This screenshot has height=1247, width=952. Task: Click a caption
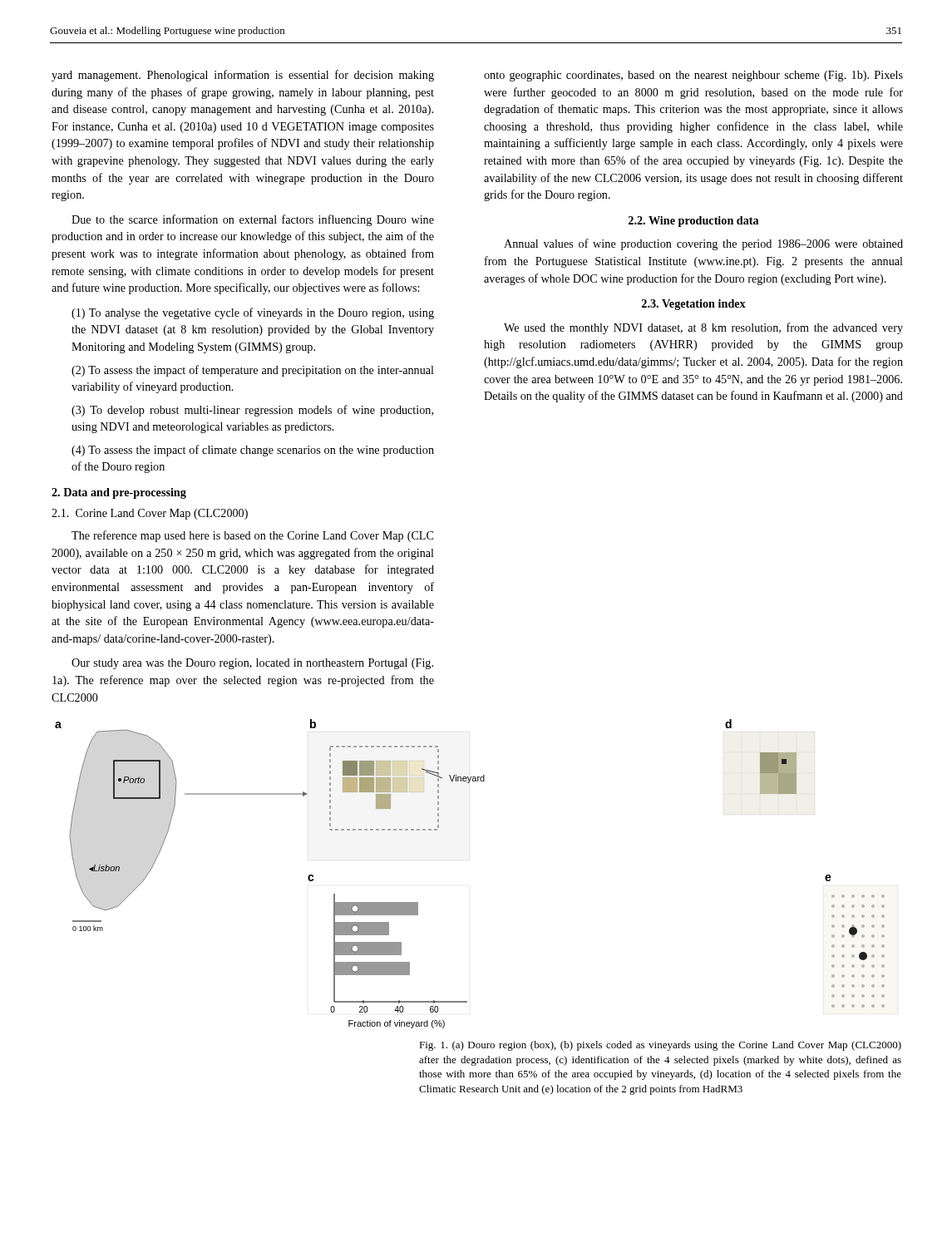660,1067
